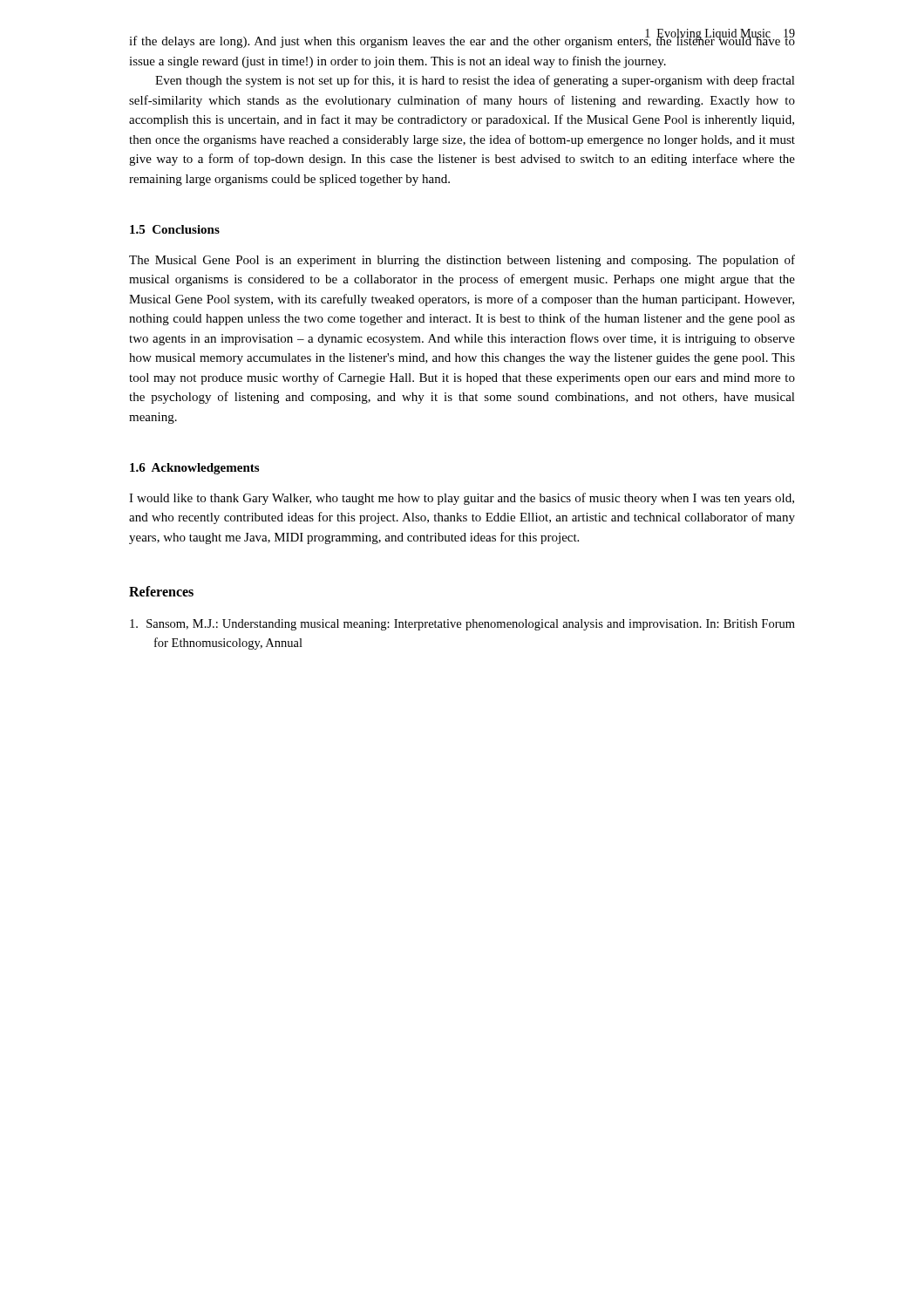Find the list item that reads "Sansom, M.J.: Understanding musical meaning: Interpretative"
The height and width of the screenshot is (1308, 924).
[x=462, y=633]
